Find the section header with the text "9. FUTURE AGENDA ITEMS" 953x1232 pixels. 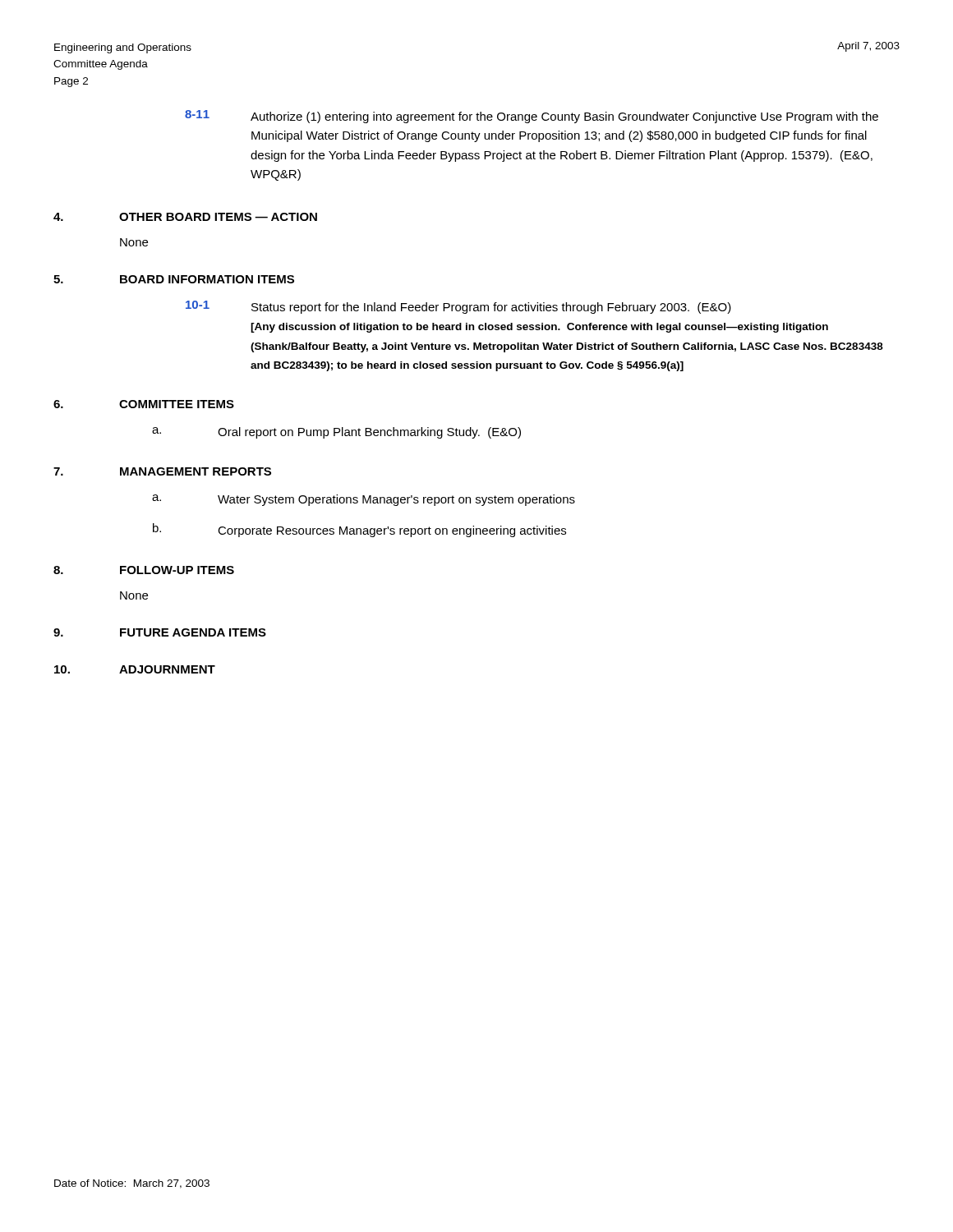pyautogui.click(x=160, y=632)
